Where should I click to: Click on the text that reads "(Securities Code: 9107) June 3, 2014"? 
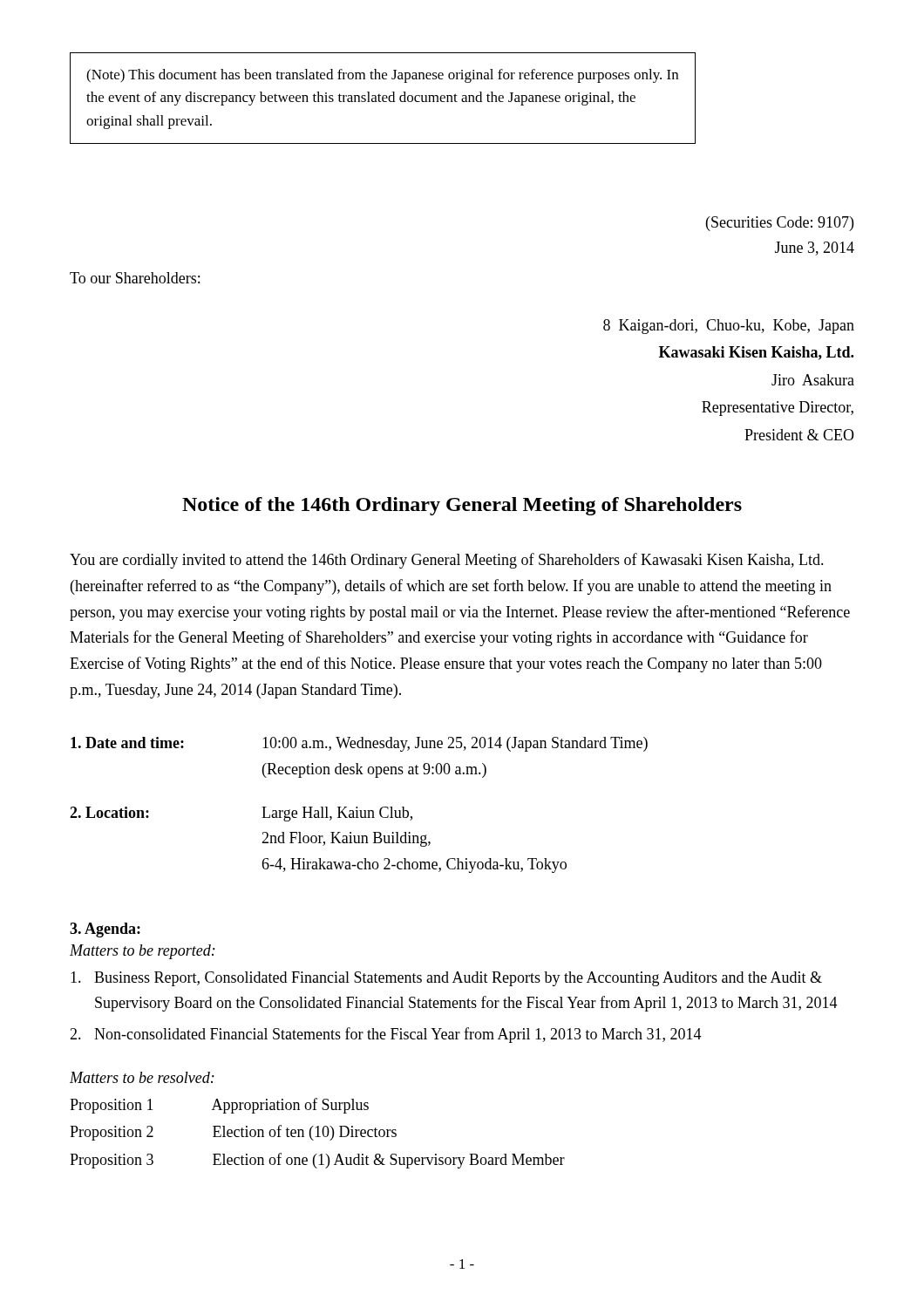(x=780, y=235)
